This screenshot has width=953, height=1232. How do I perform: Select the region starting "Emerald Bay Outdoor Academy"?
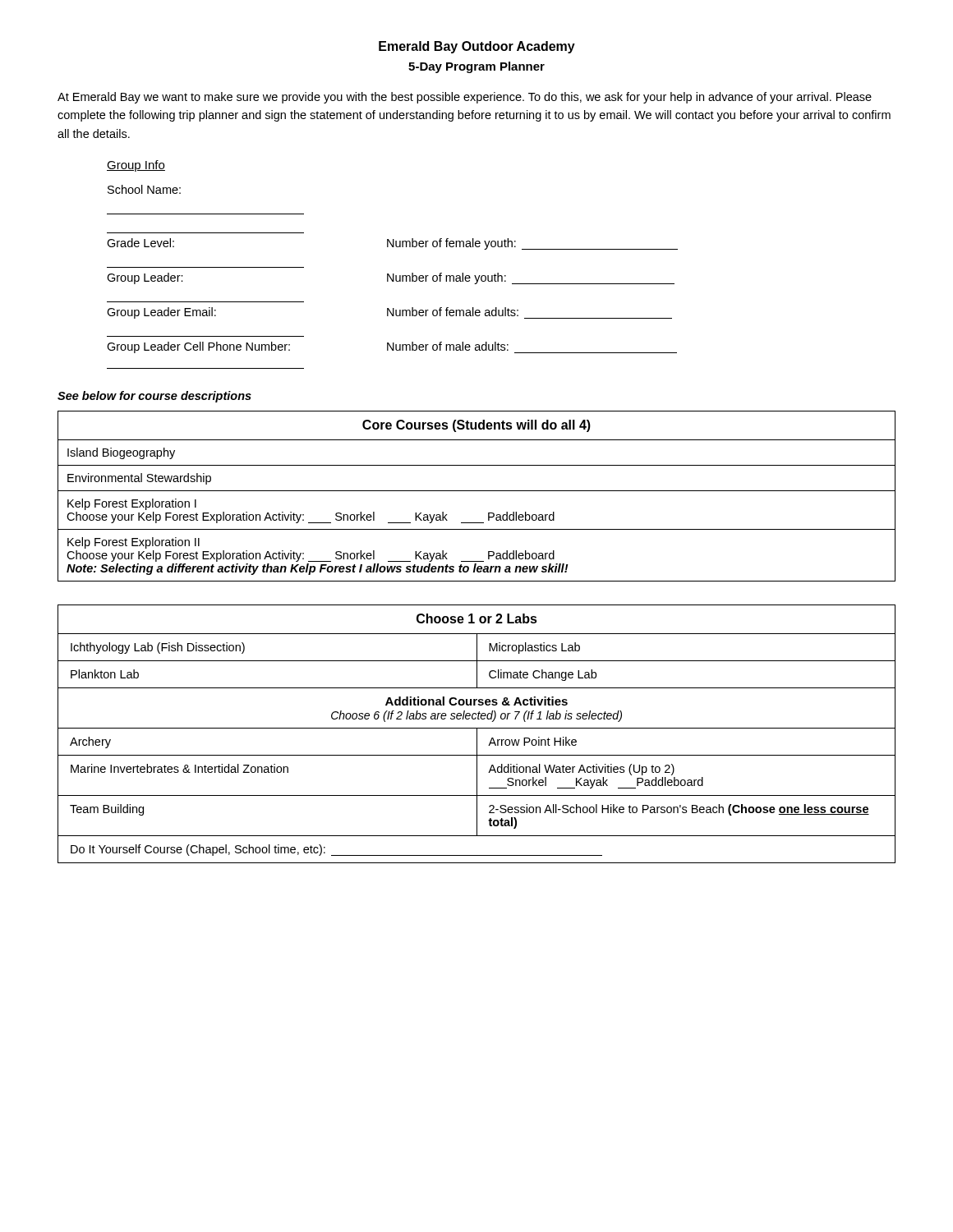coord(476,46)
